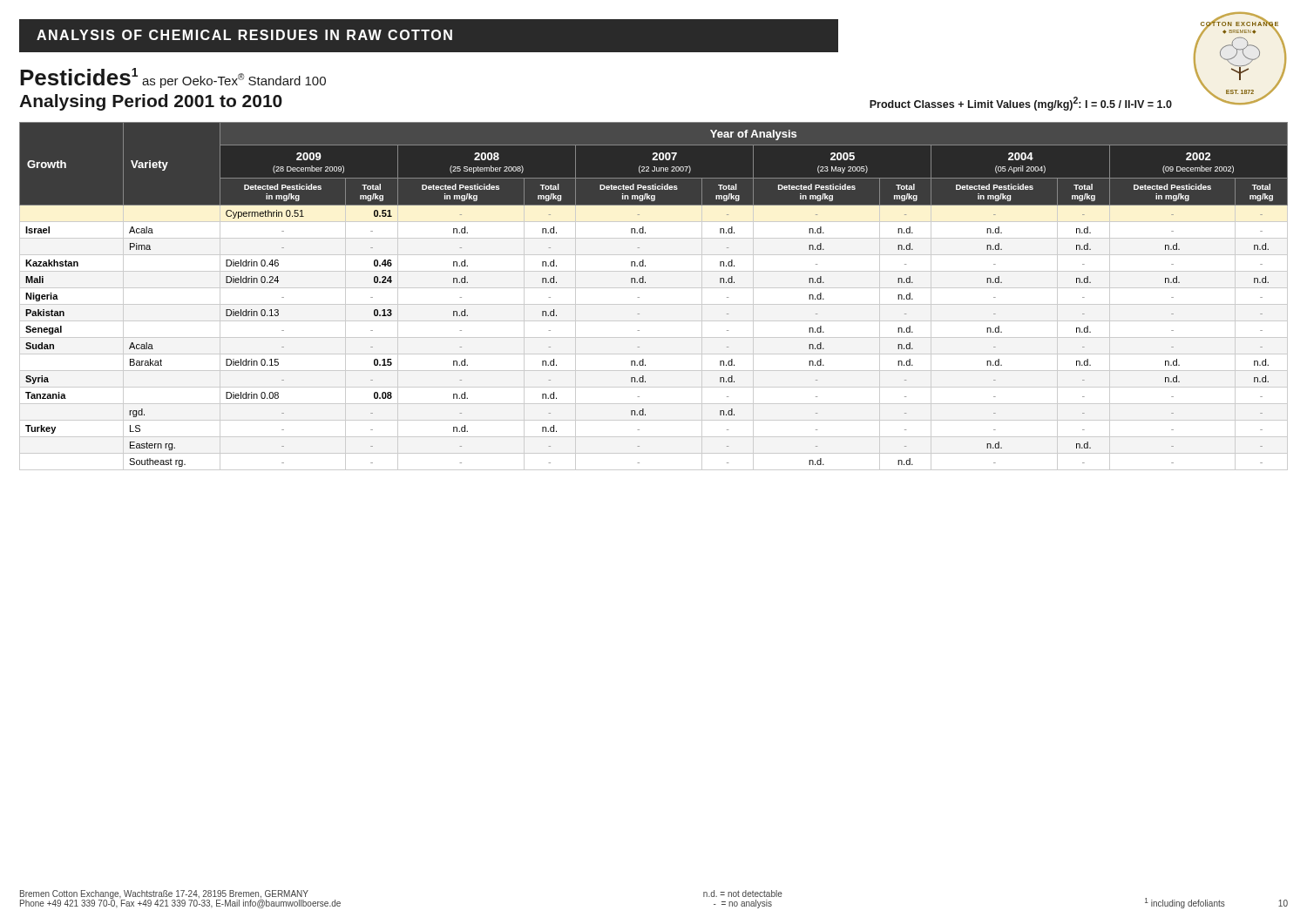Locate the logo
The width and height of the screenshot is (1307, 924).
click(x=1240, y=58)
